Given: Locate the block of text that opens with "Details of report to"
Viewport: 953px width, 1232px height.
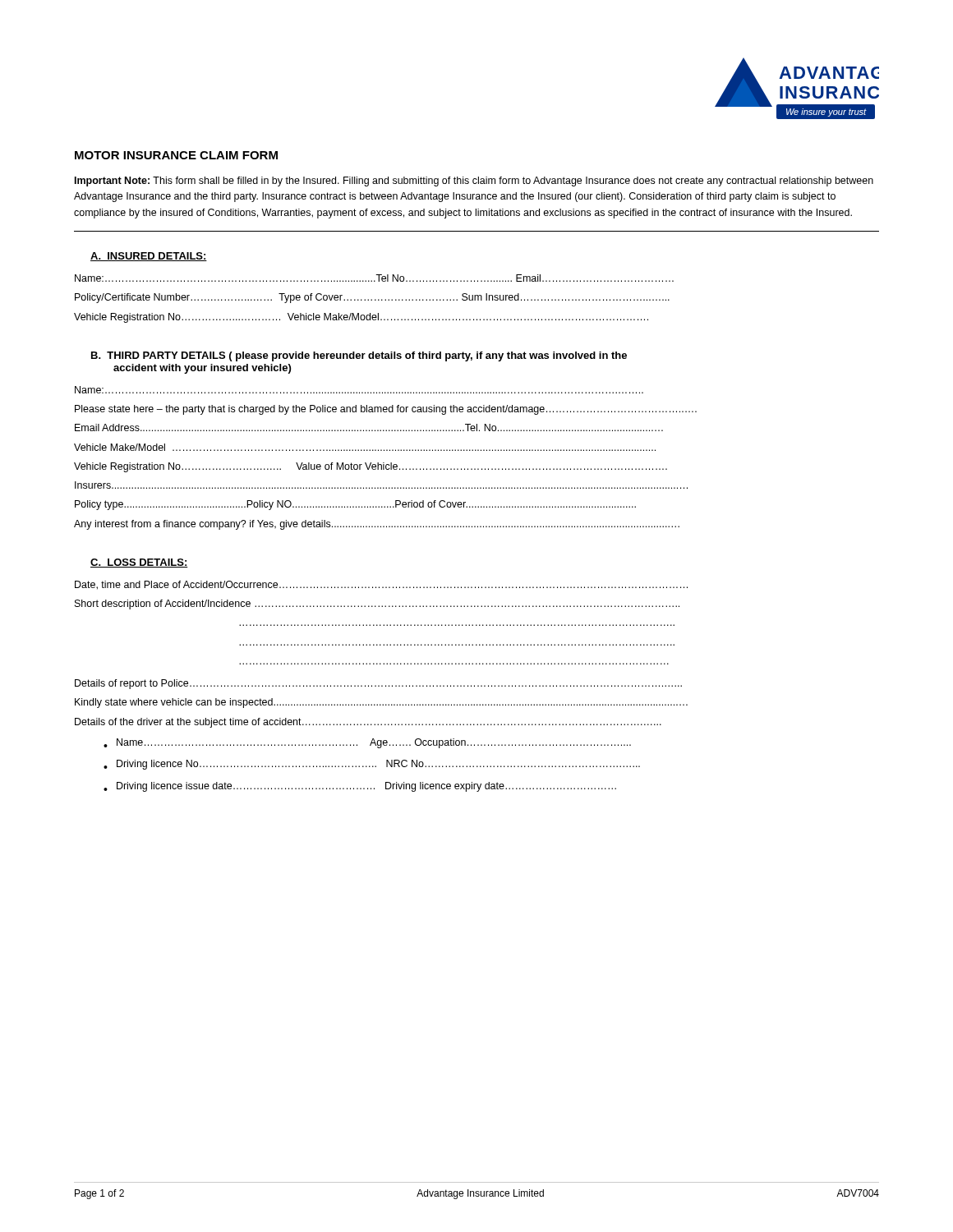Looking at the screenshot, I should point(378,683).
